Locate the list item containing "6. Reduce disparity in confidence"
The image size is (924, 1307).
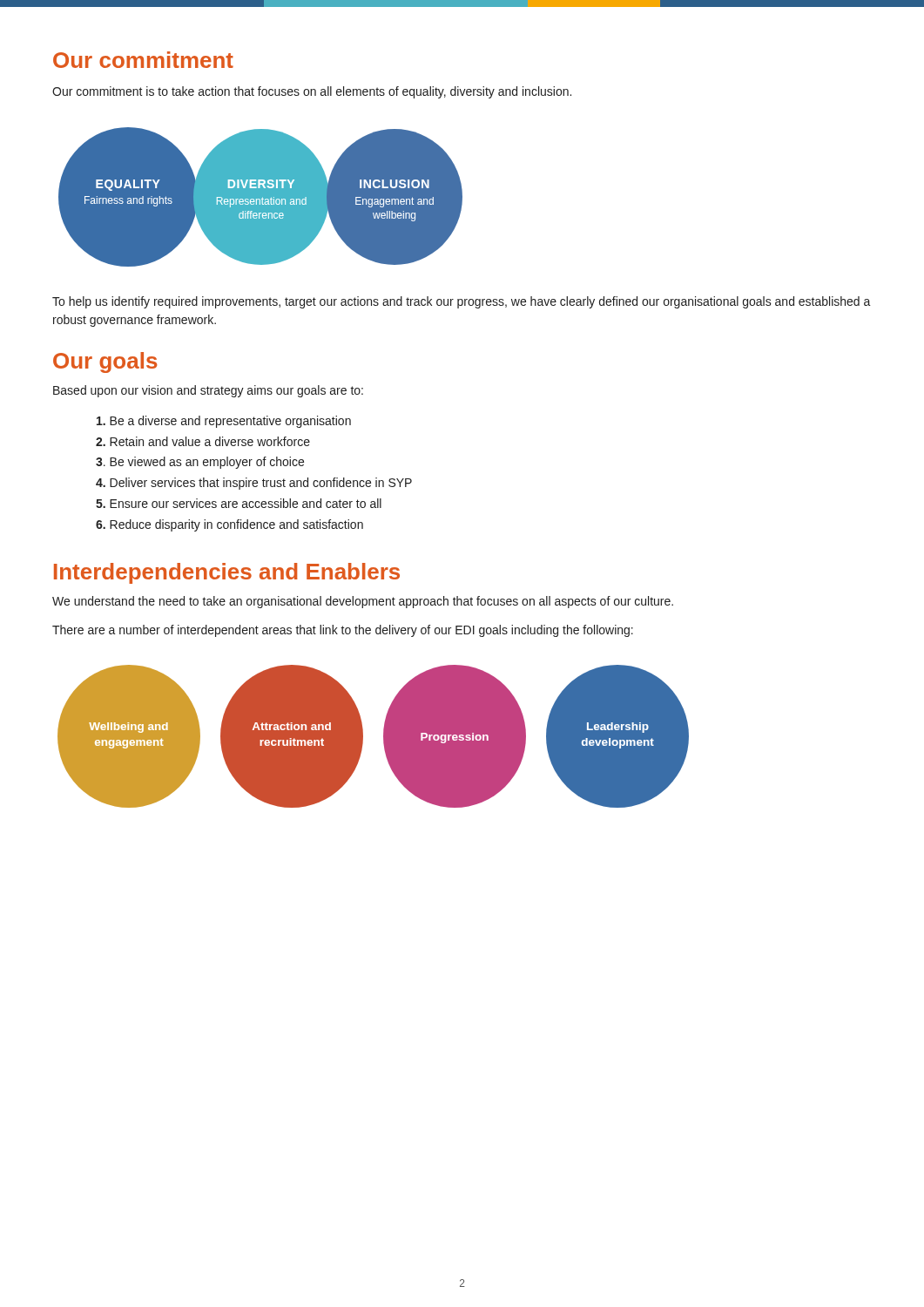coord(230,524)
